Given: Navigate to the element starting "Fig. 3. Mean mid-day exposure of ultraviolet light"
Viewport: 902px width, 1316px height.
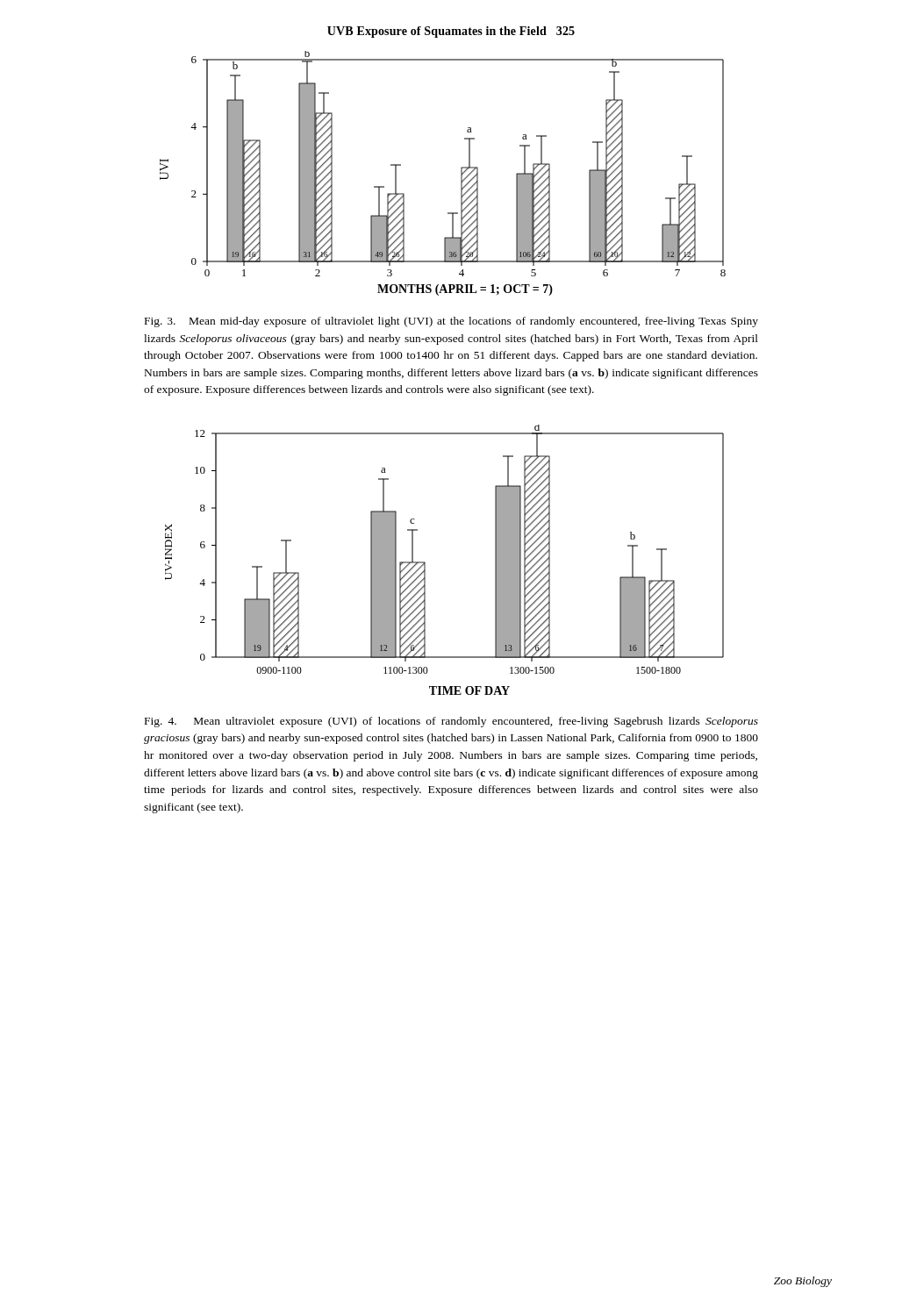Looking at the screenshot, I should (451, 355).
